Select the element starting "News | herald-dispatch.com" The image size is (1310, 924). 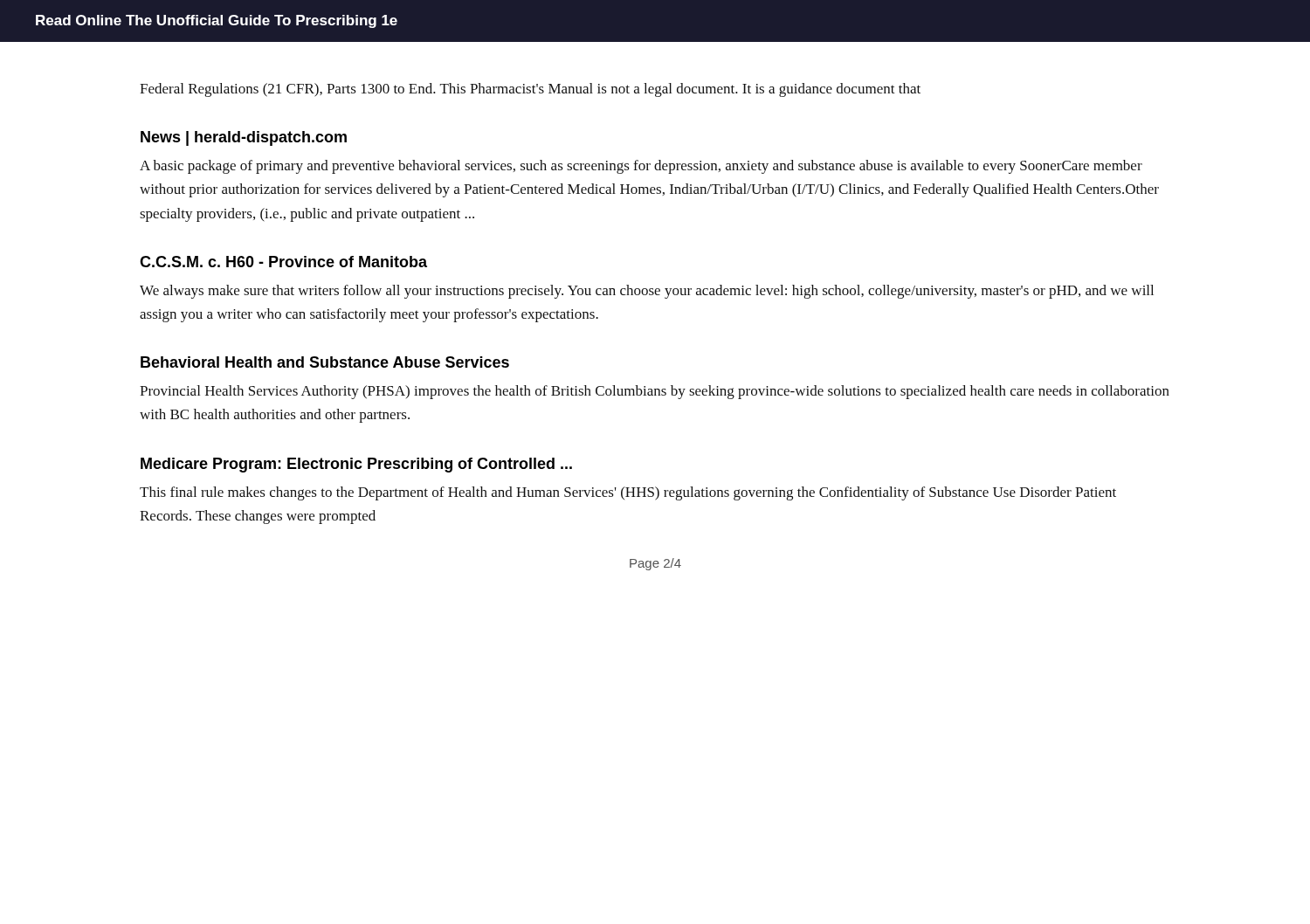click(244, 137)
